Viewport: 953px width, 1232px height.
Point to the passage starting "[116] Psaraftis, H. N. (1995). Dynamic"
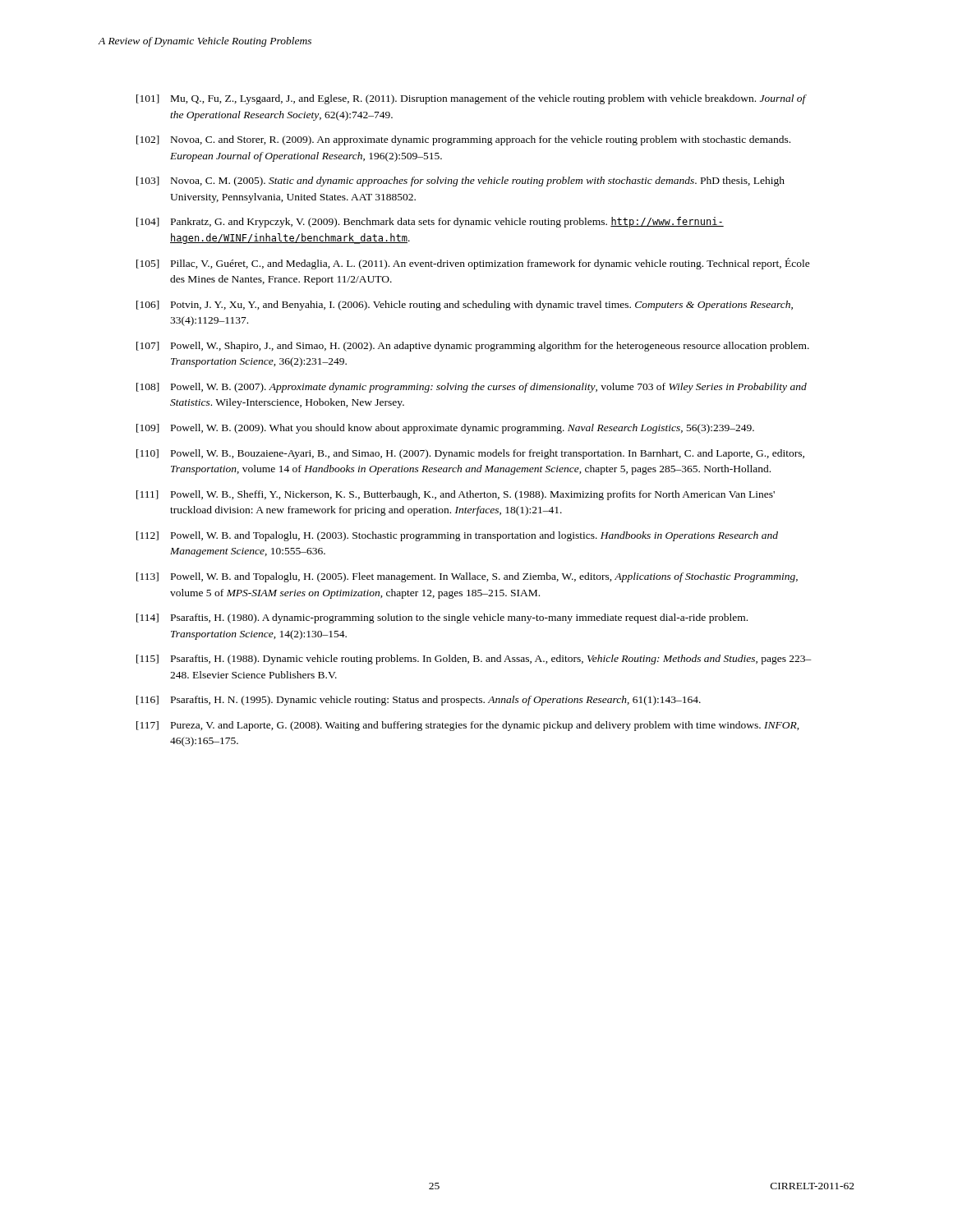[476, 700]
